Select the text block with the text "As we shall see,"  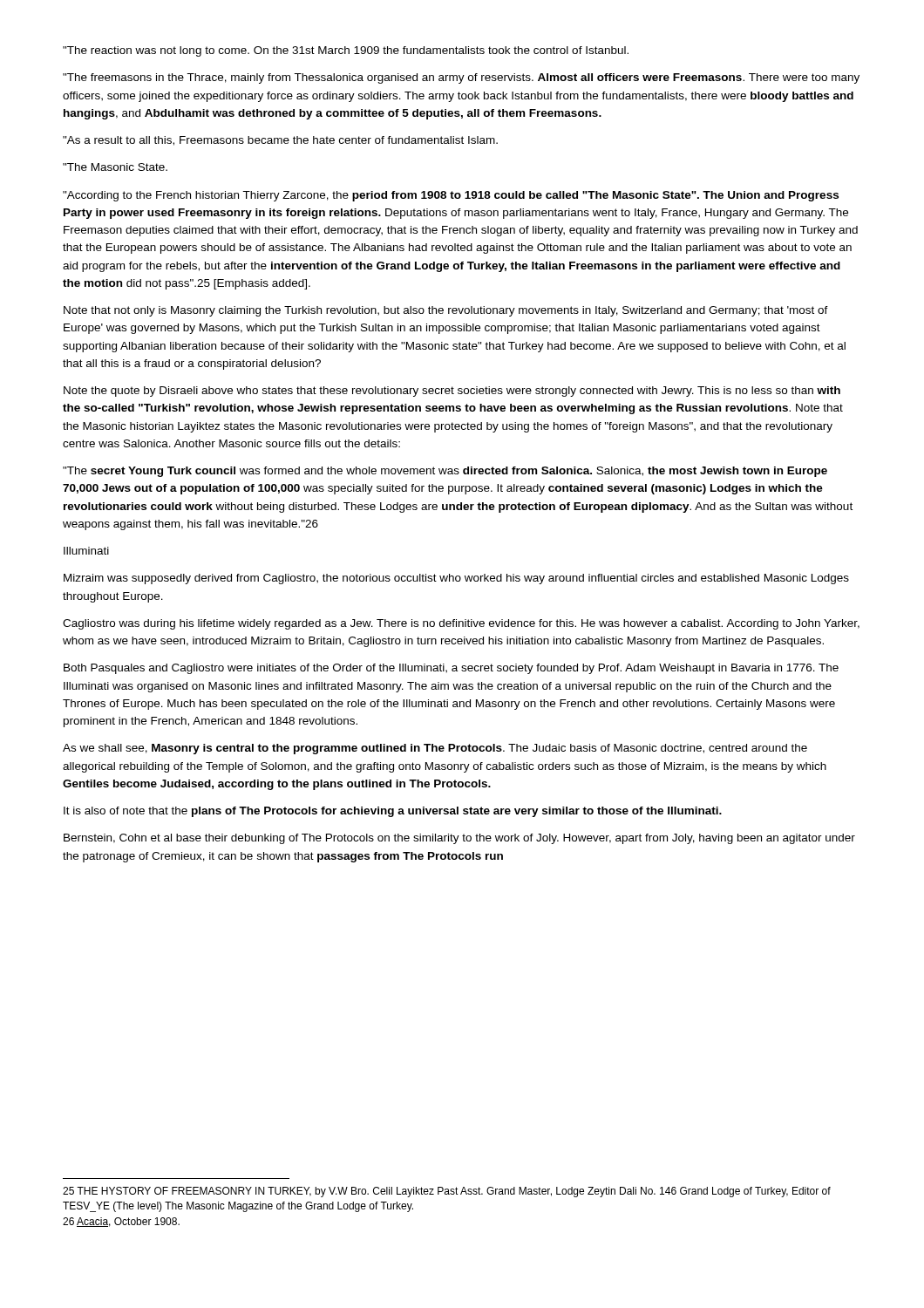click(x=445, y=766)
